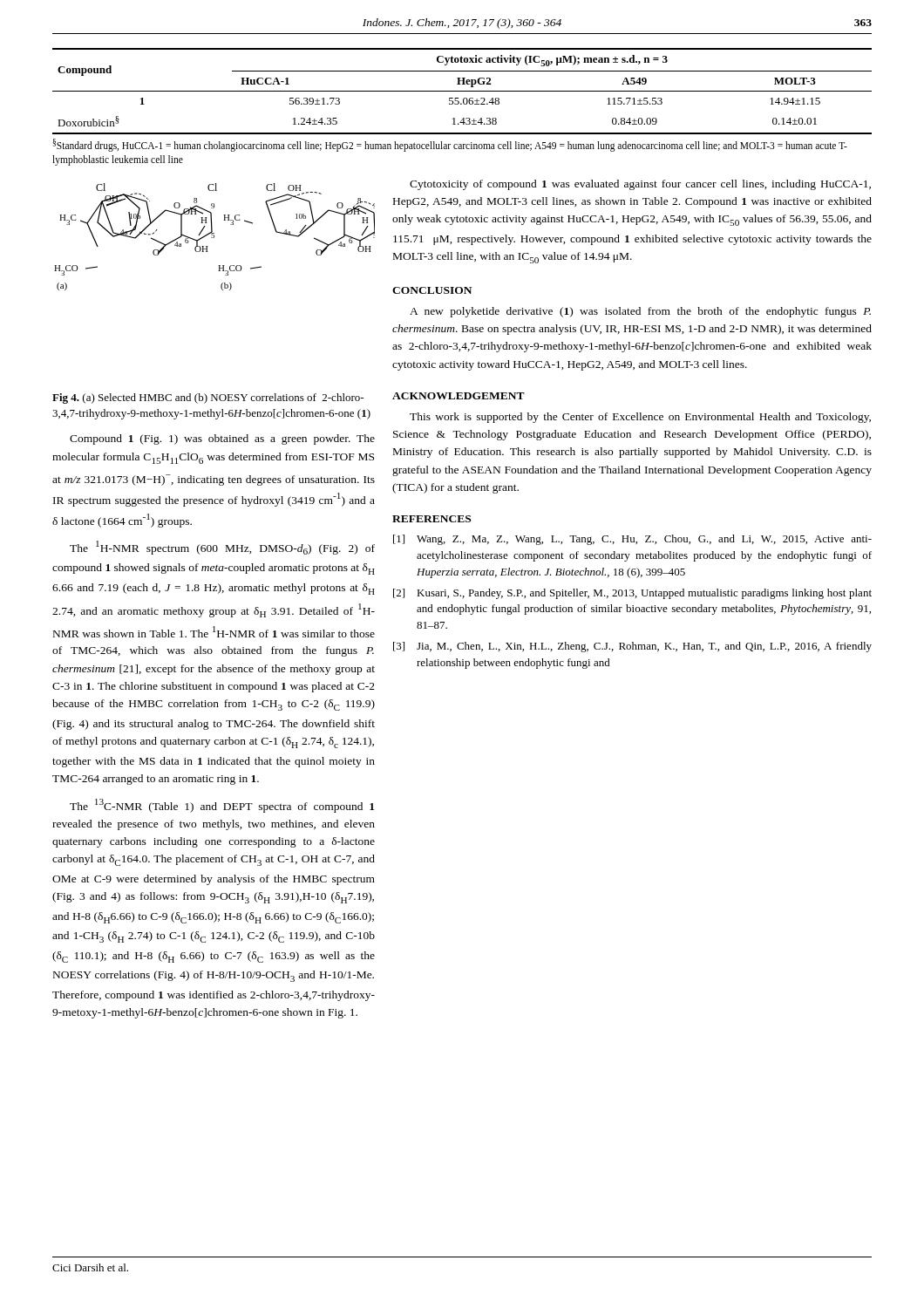Locate a table
Image resolution: width=924 pixels, height=1308 pixels.
(462, 91)
